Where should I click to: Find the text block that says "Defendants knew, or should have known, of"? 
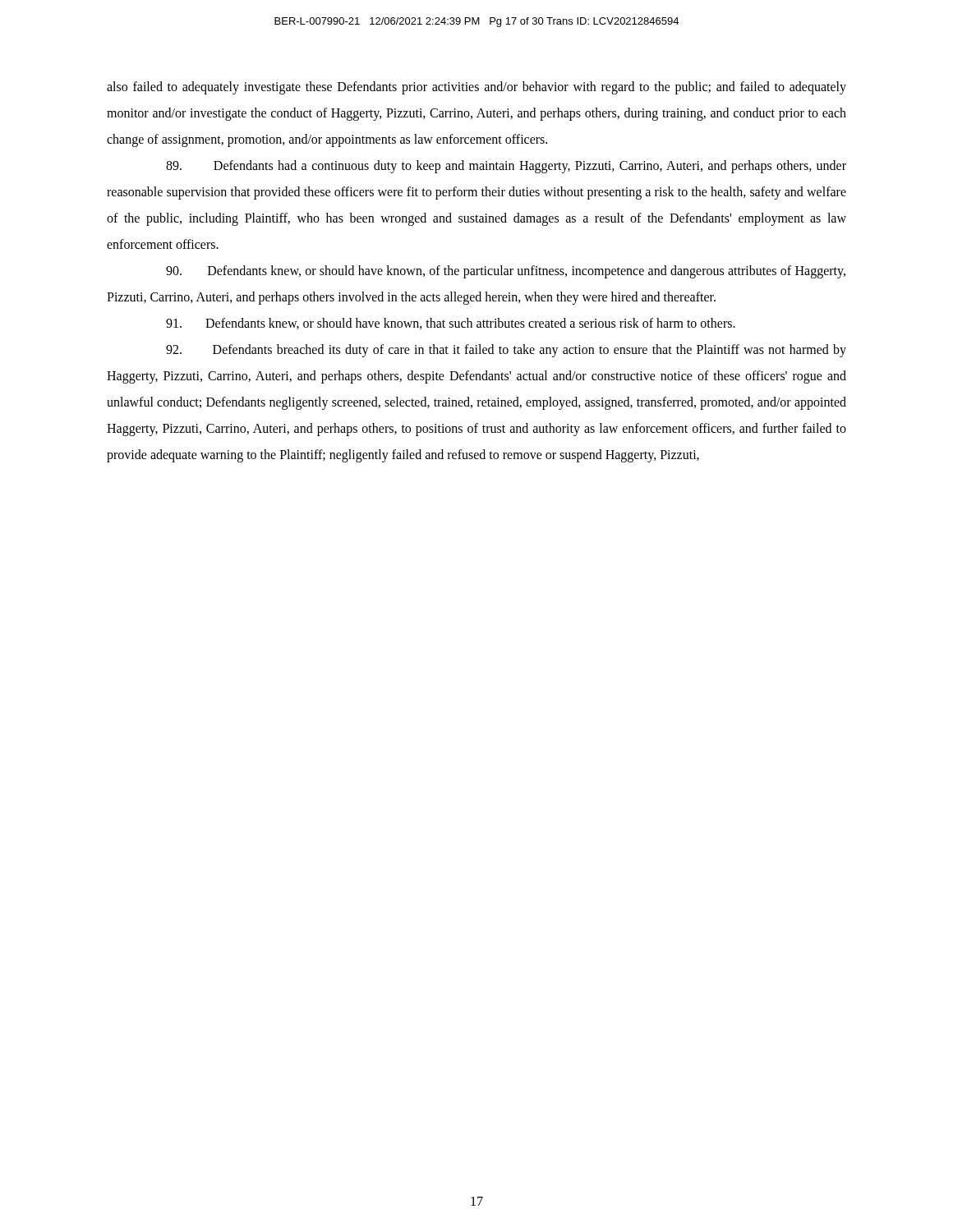click(476, 284)
